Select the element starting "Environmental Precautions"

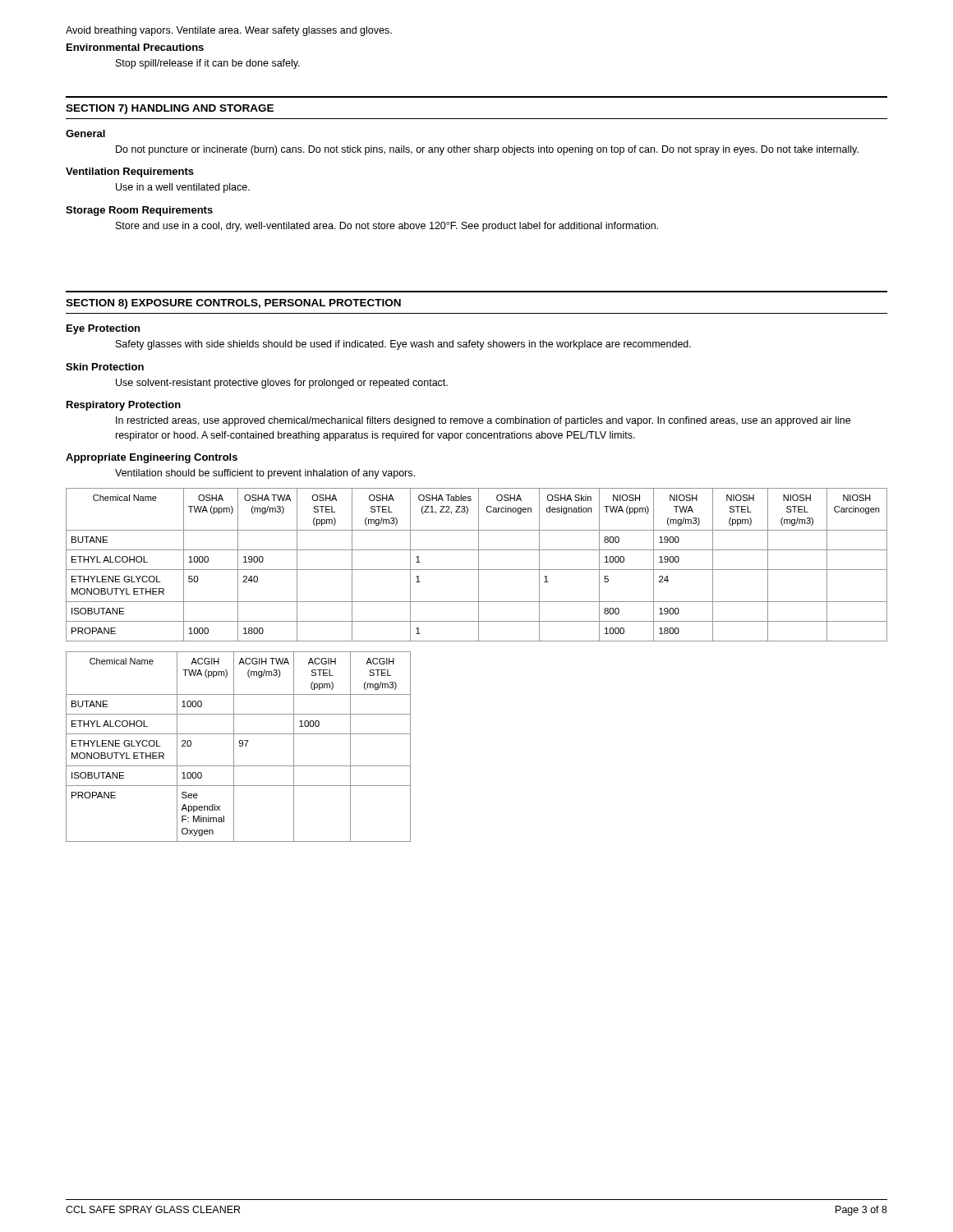(135, 47)
